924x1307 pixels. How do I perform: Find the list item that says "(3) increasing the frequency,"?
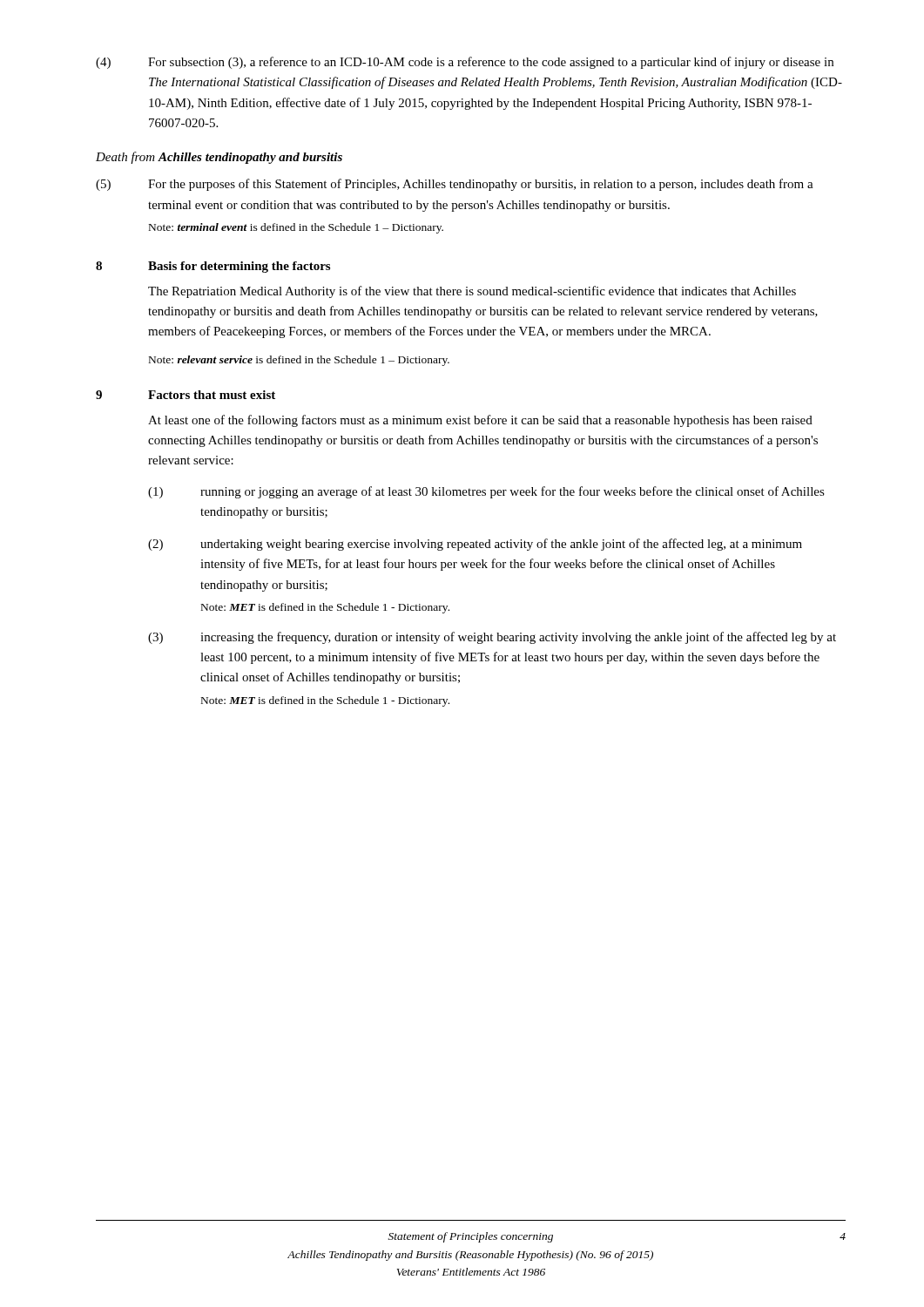(471, 657)
